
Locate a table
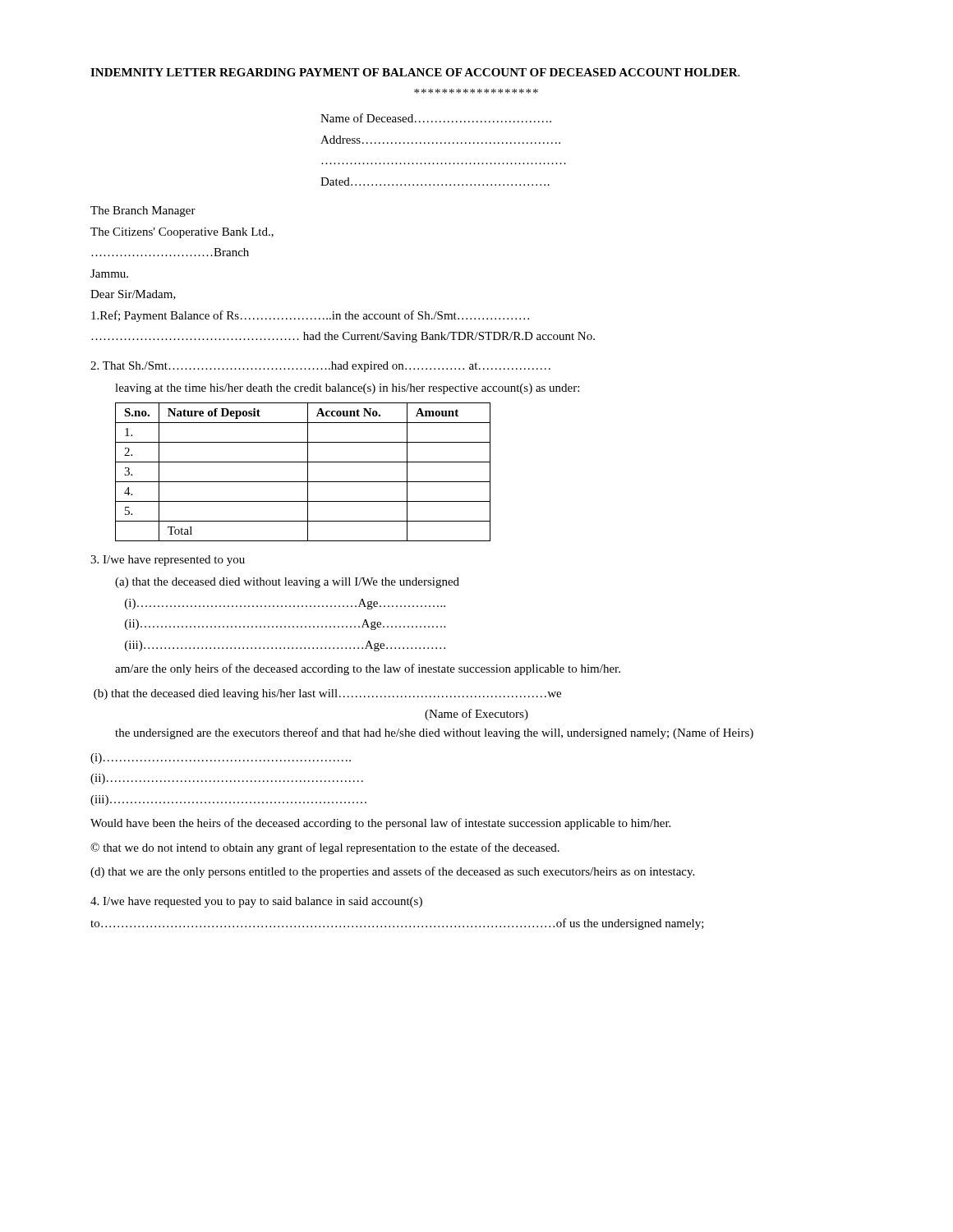click(x=489, y=471)
